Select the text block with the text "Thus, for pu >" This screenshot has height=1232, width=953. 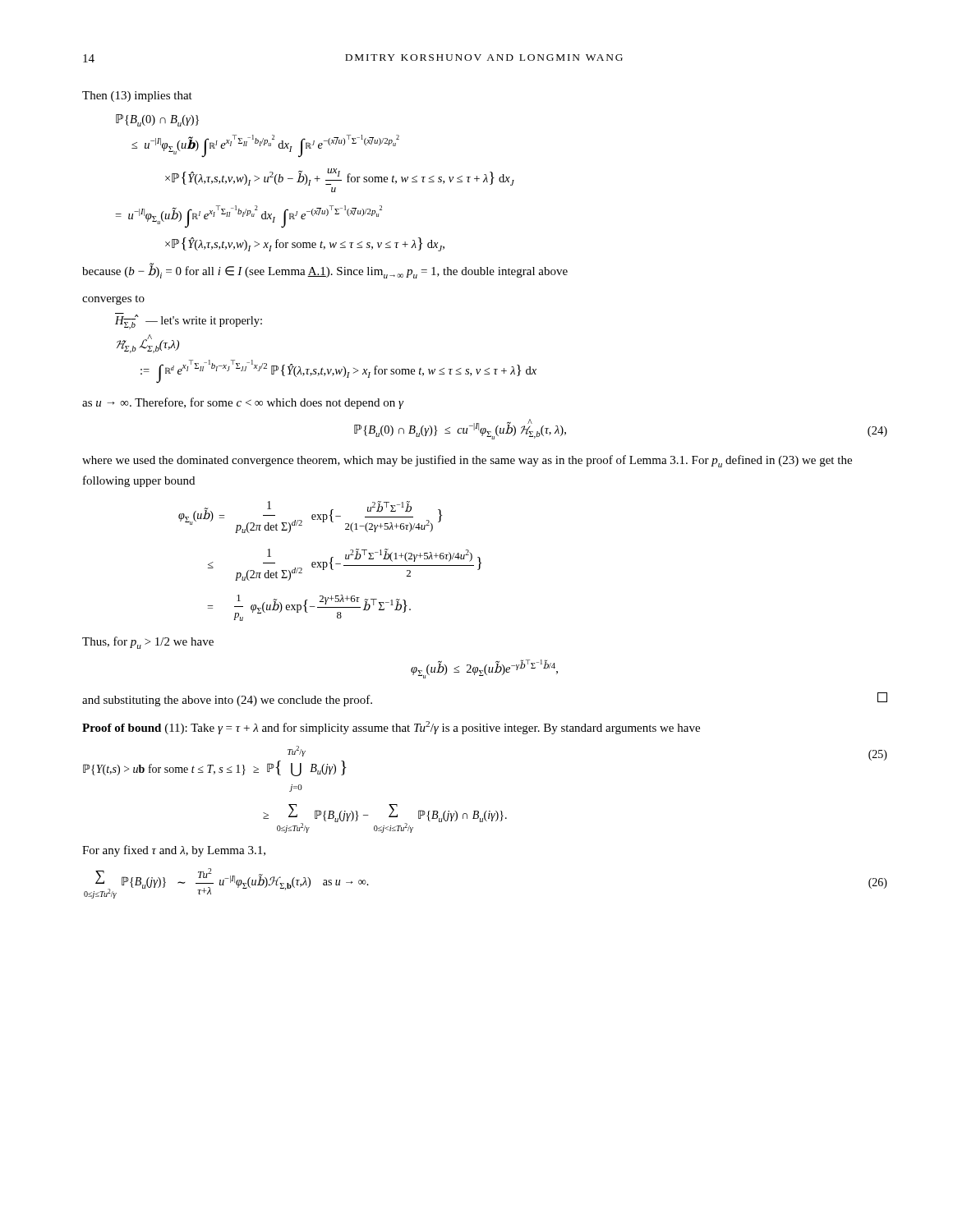tap(148, 643)
